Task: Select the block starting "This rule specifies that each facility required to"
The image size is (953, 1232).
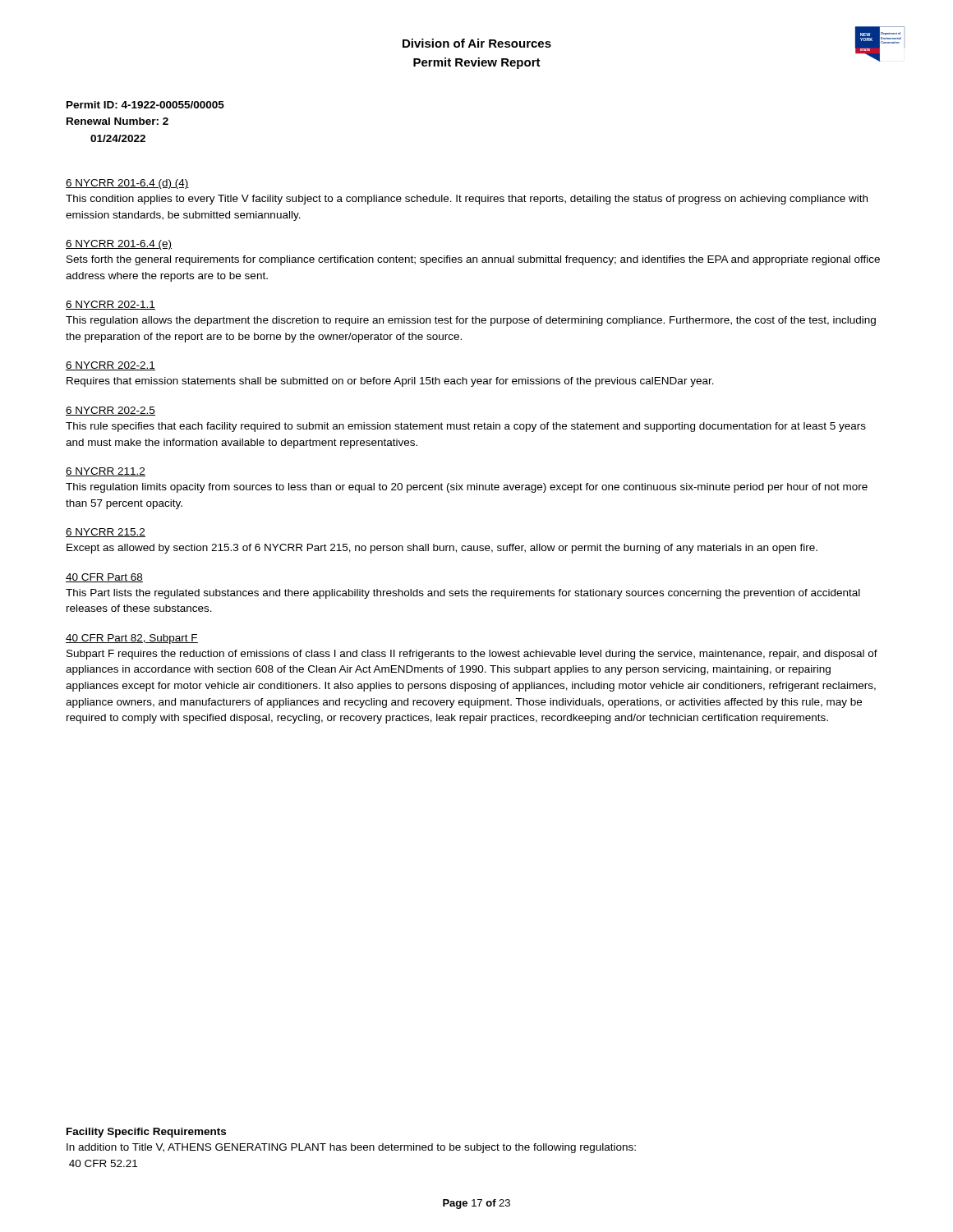Action: pos(466,434)
